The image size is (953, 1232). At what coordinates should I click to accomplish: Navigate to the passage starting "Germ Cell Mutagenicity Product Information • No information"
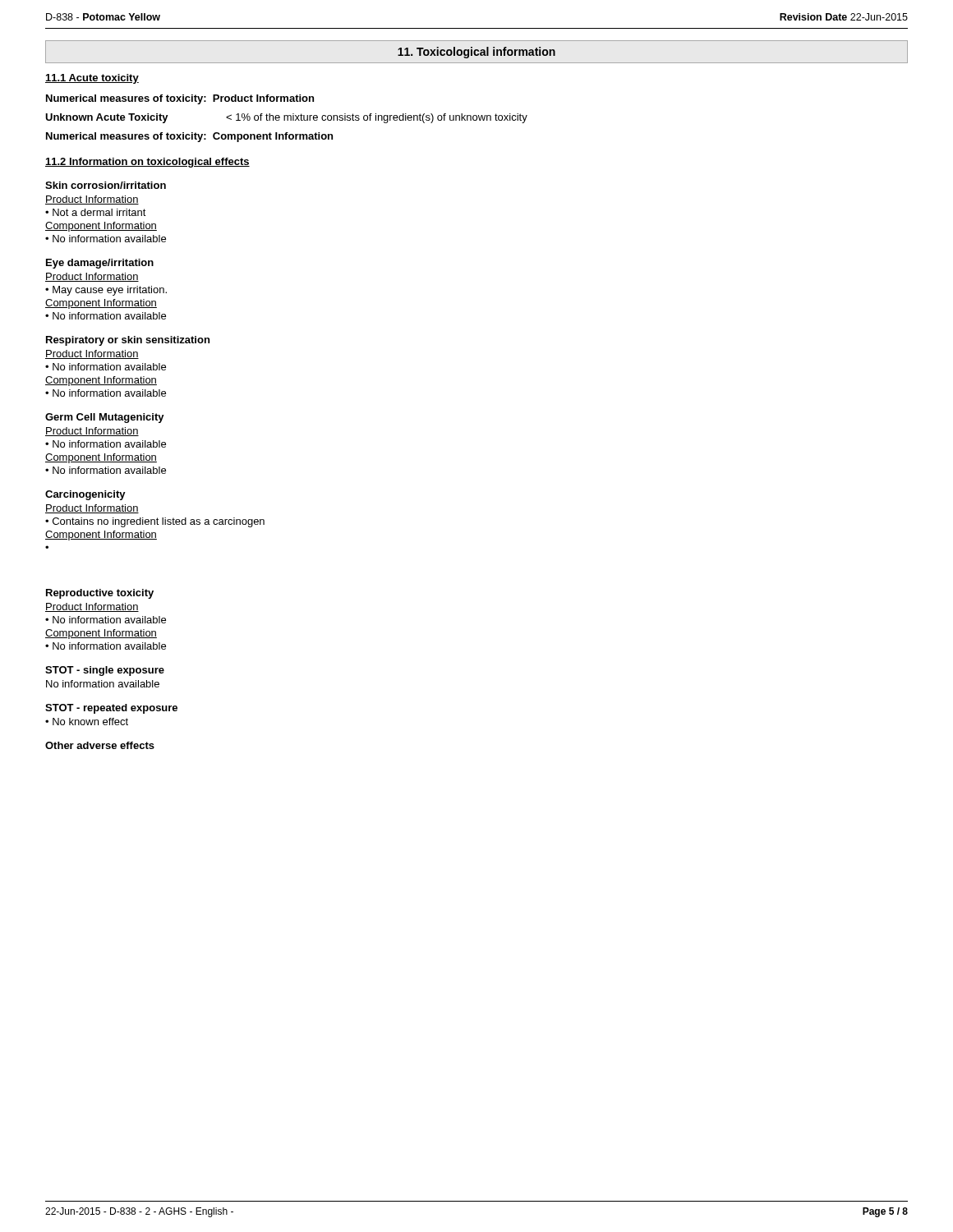(x=105, y=418)
